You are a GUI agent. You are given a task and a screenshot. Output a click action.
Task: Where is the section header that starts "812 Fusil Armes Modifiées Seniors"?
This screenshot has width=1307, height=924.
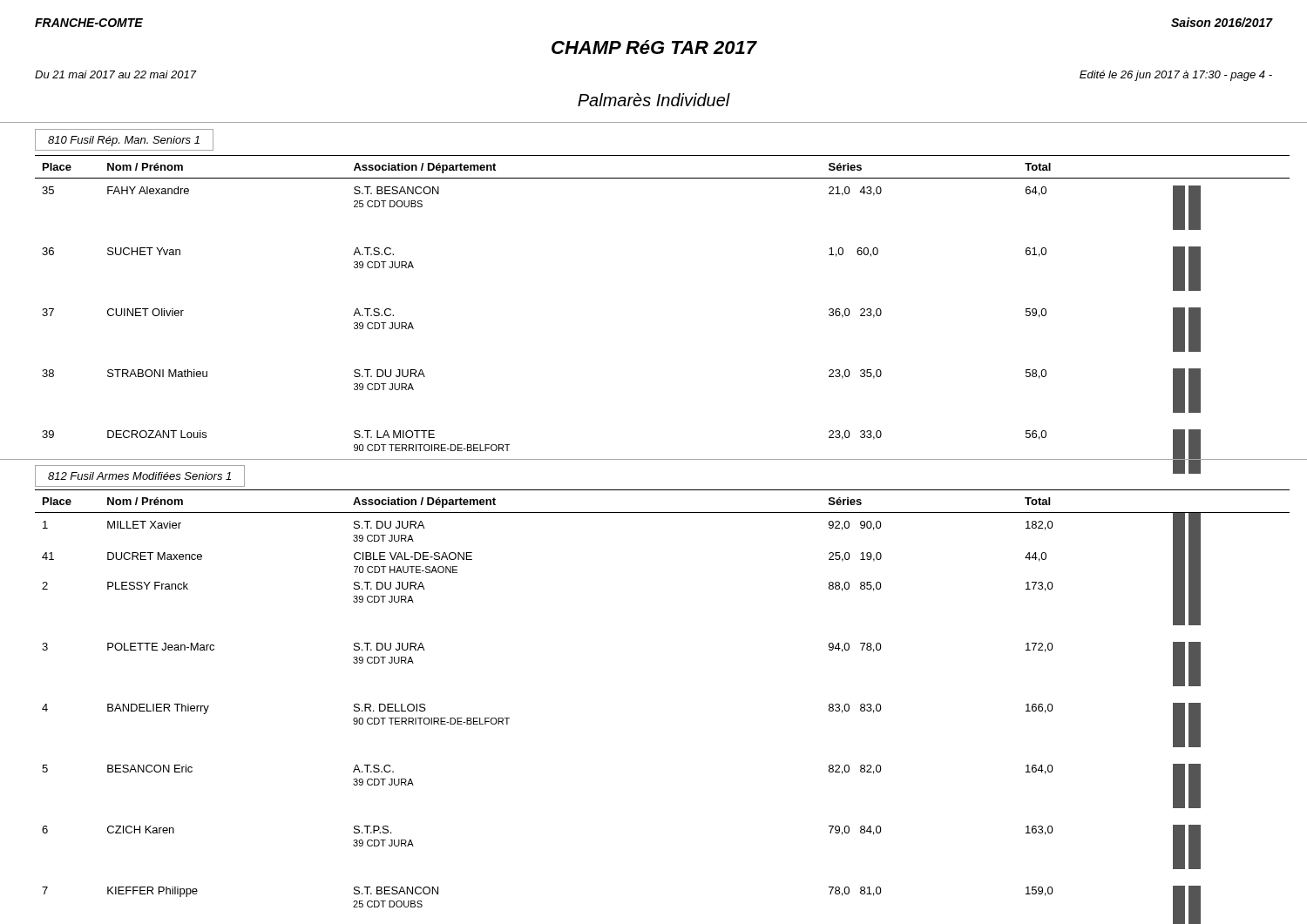140,476
